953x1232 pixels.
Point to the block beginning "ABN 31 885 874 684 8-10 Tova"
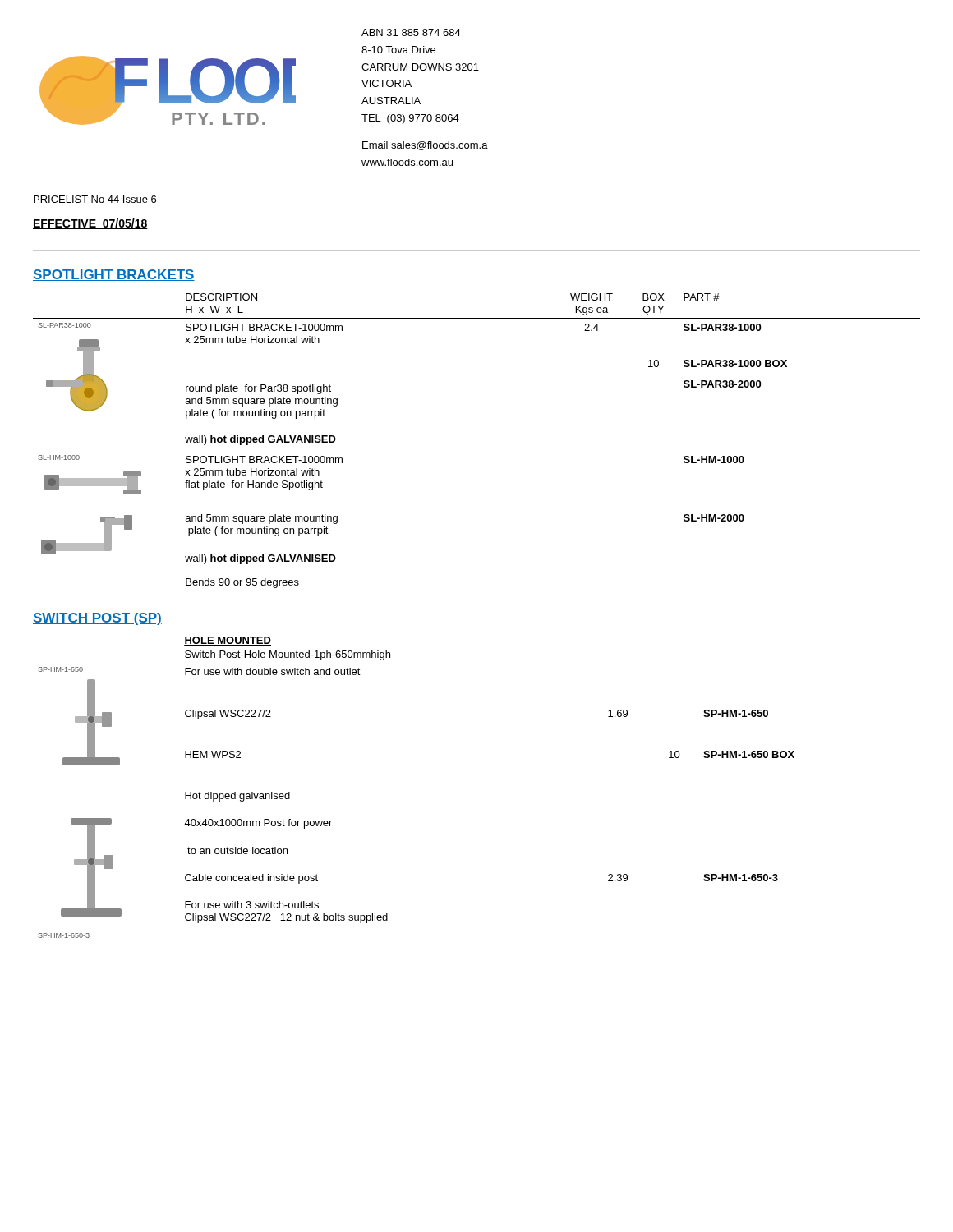424,98
